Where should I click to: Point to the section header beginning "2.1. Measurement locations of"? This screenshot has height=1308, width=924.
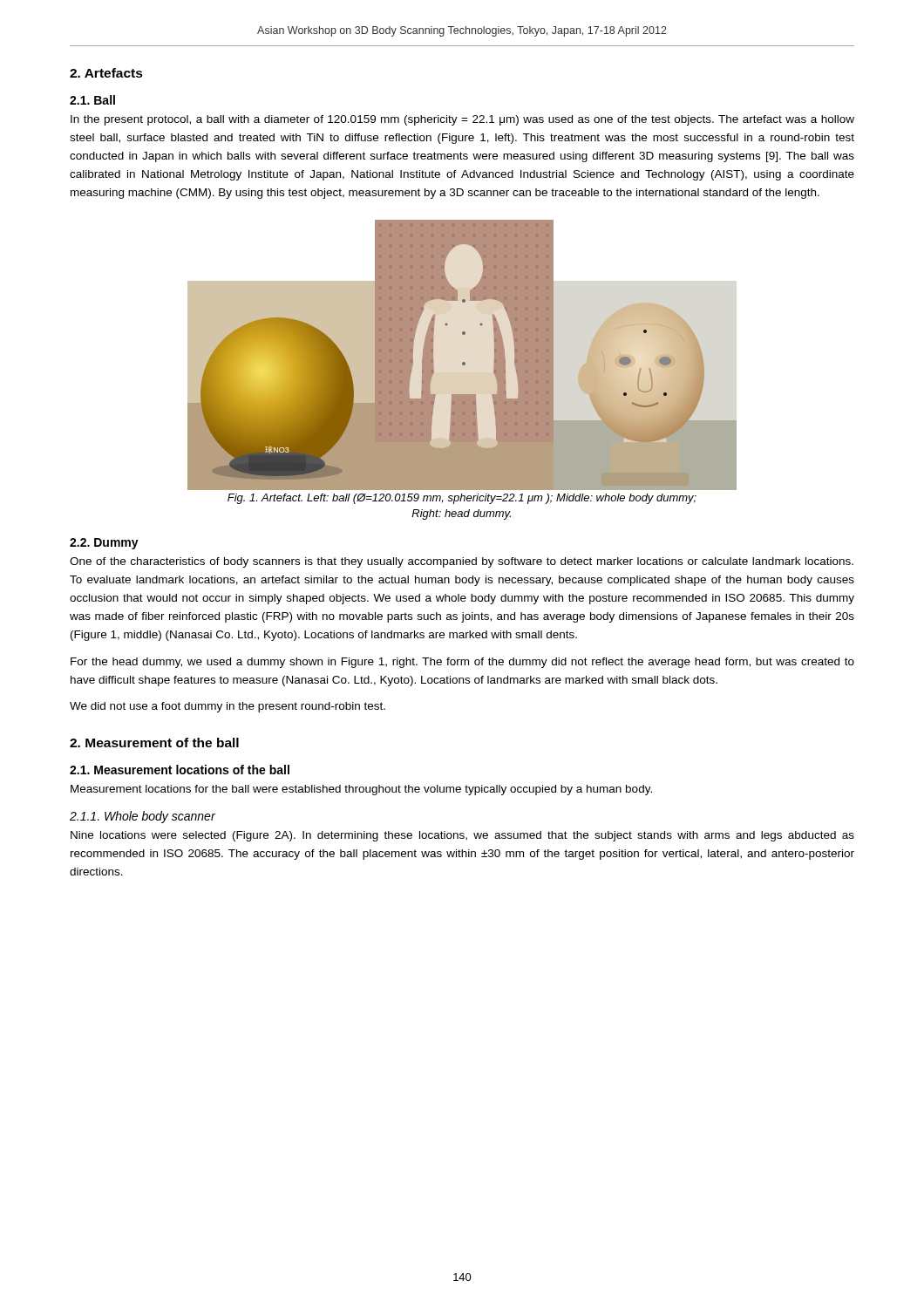[180, 770]
